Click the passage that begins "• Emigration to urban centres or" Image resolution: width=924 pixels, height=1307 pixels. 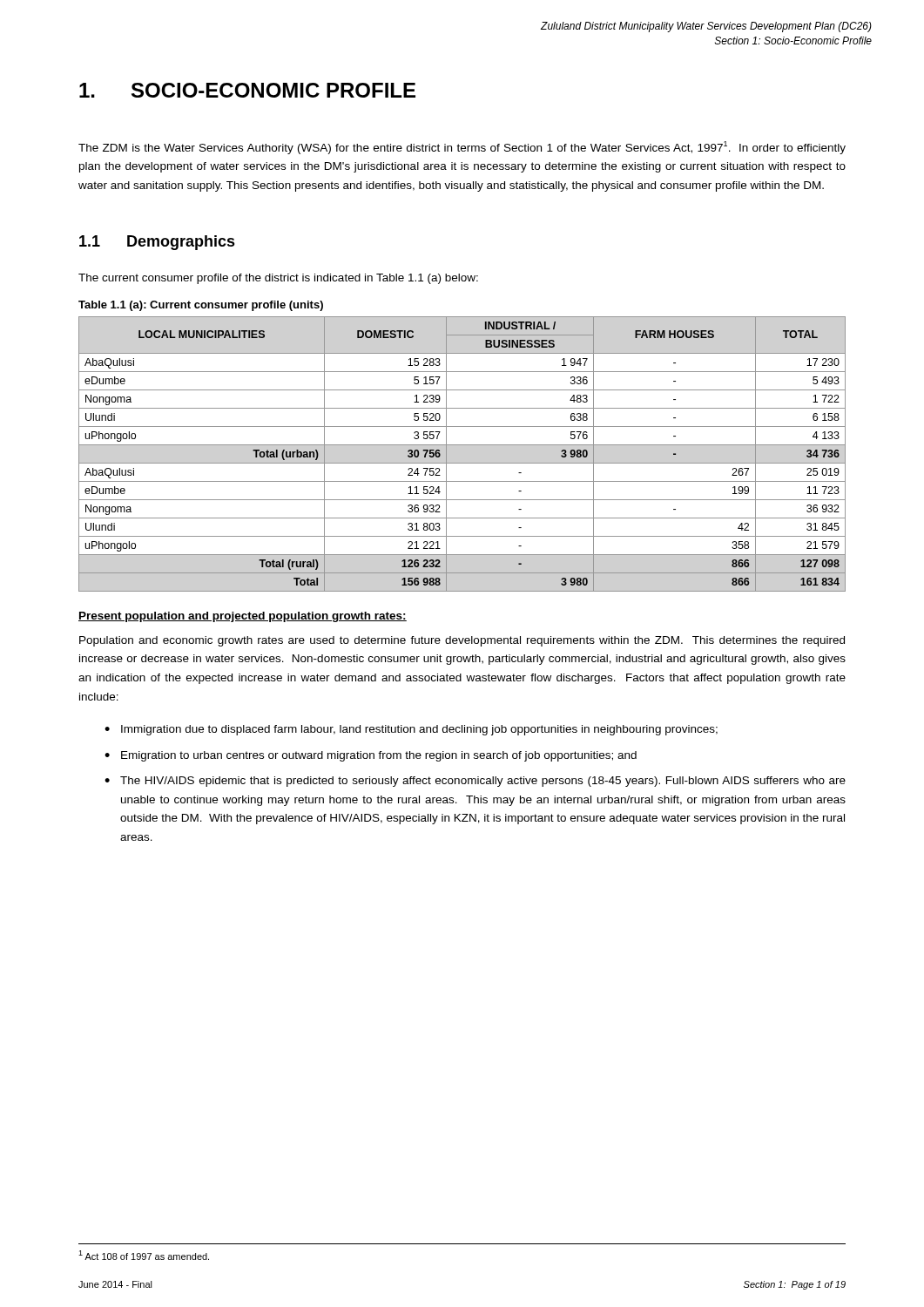pos(475,756)
